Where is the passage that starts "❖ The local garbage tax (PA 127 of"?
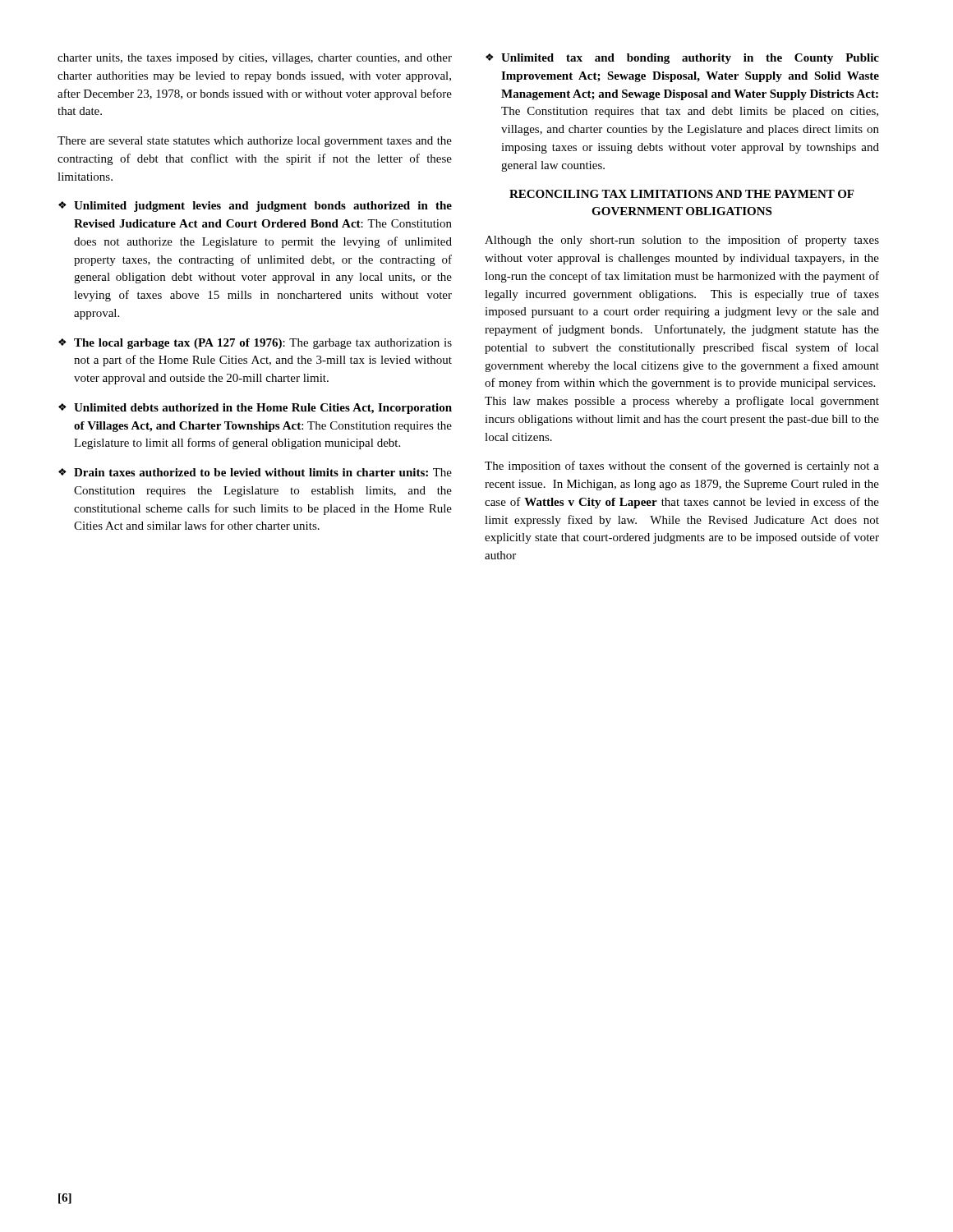Viewport: 953px width, 1232px height. click(255, 361)
